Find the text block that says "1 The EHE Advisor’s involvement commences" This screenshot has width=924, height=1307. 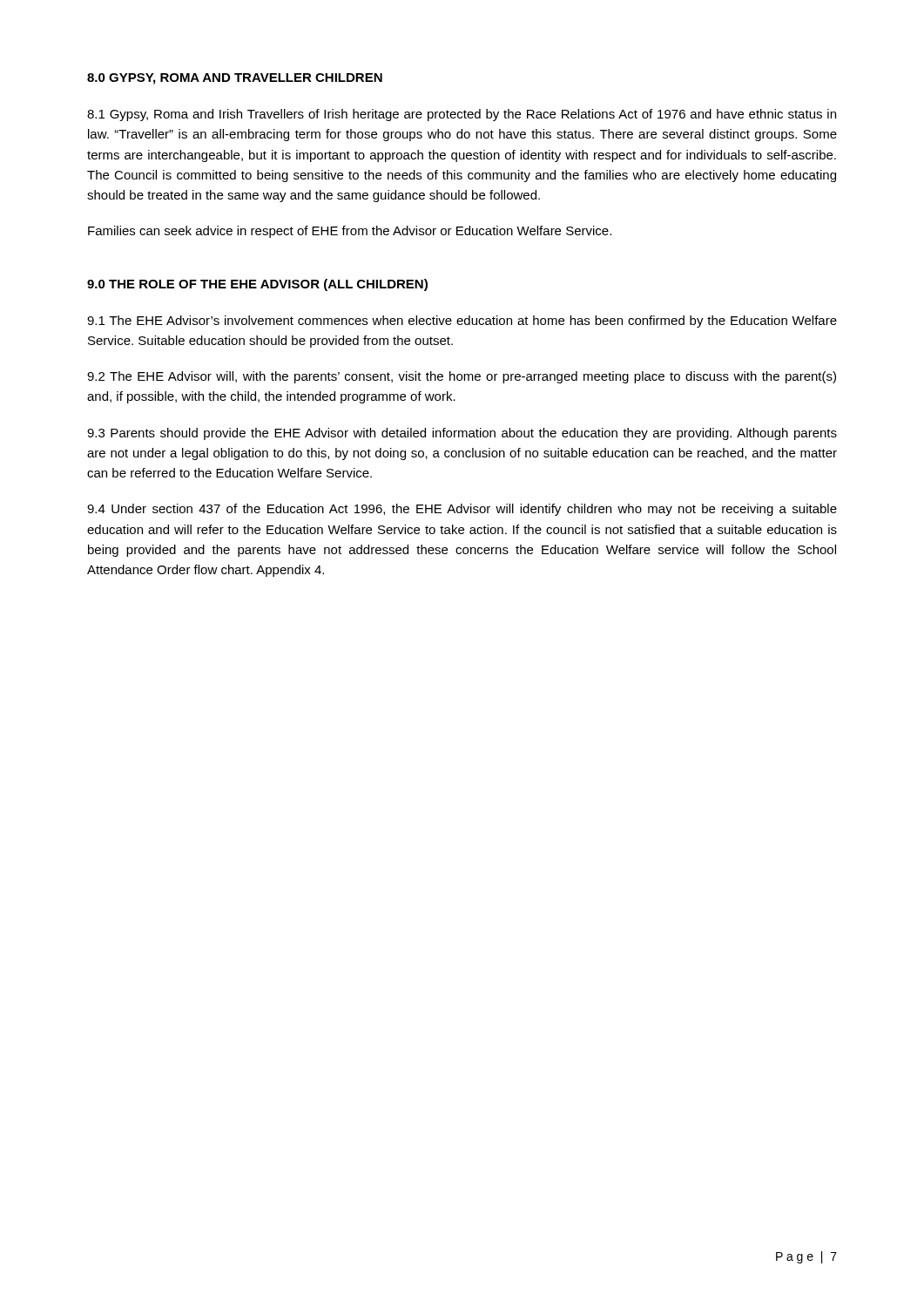pyautogui.click(x=462, y=330)
